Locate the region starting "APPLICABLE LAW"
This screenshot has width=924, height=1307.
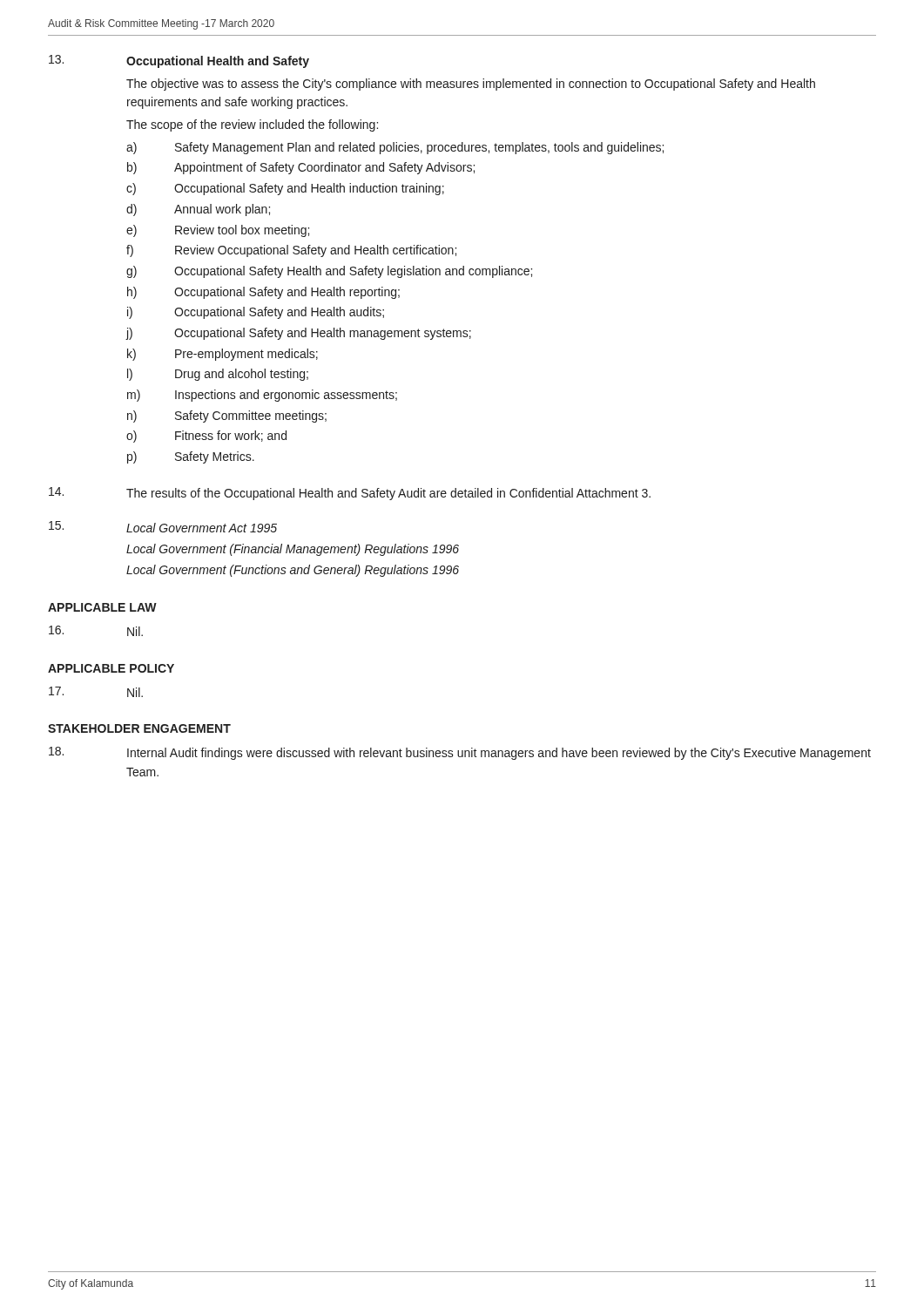pyautogui.click(x=102, y=607)
